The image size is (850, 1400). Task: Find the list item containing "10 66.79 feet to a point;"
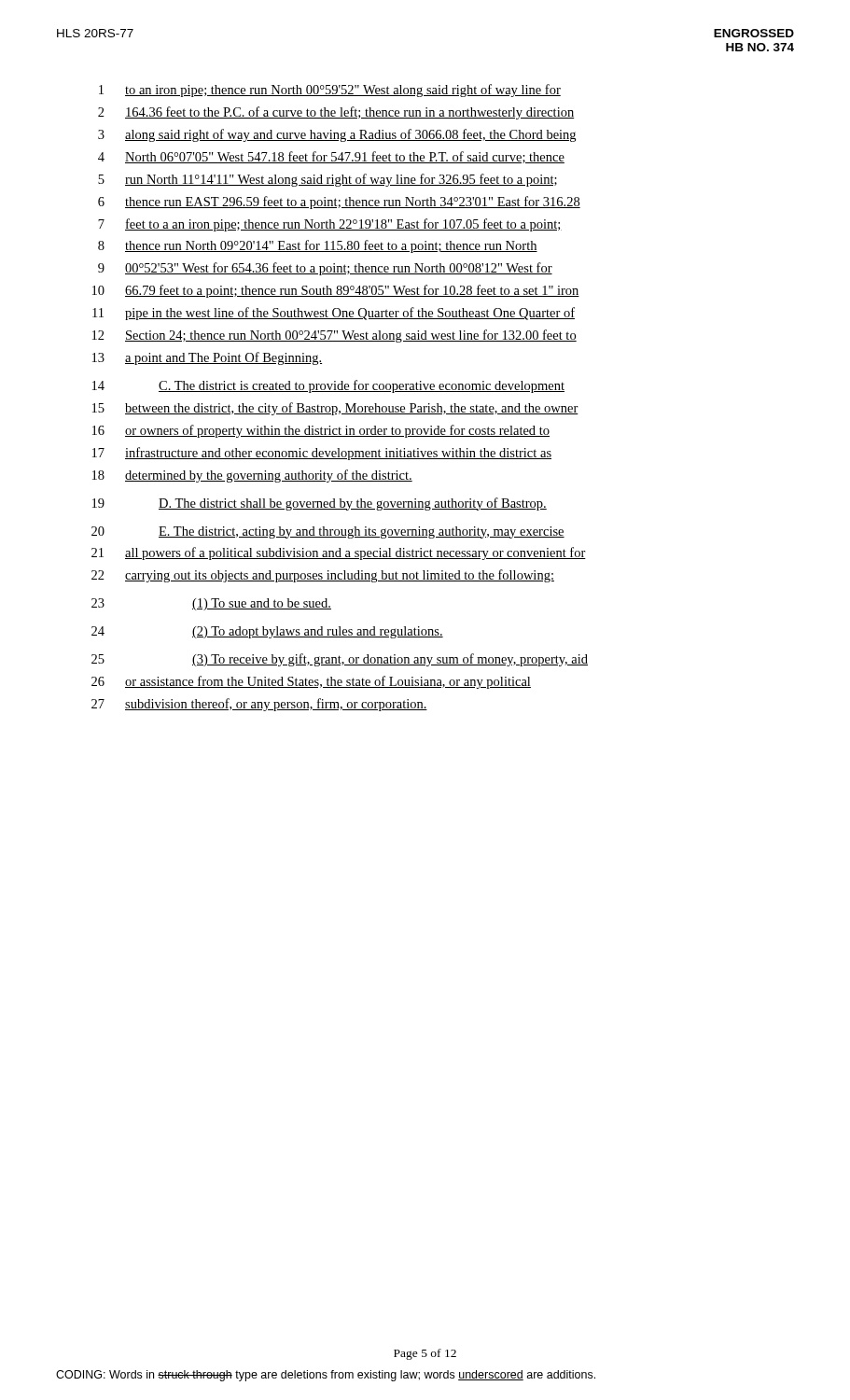[425, 291]
